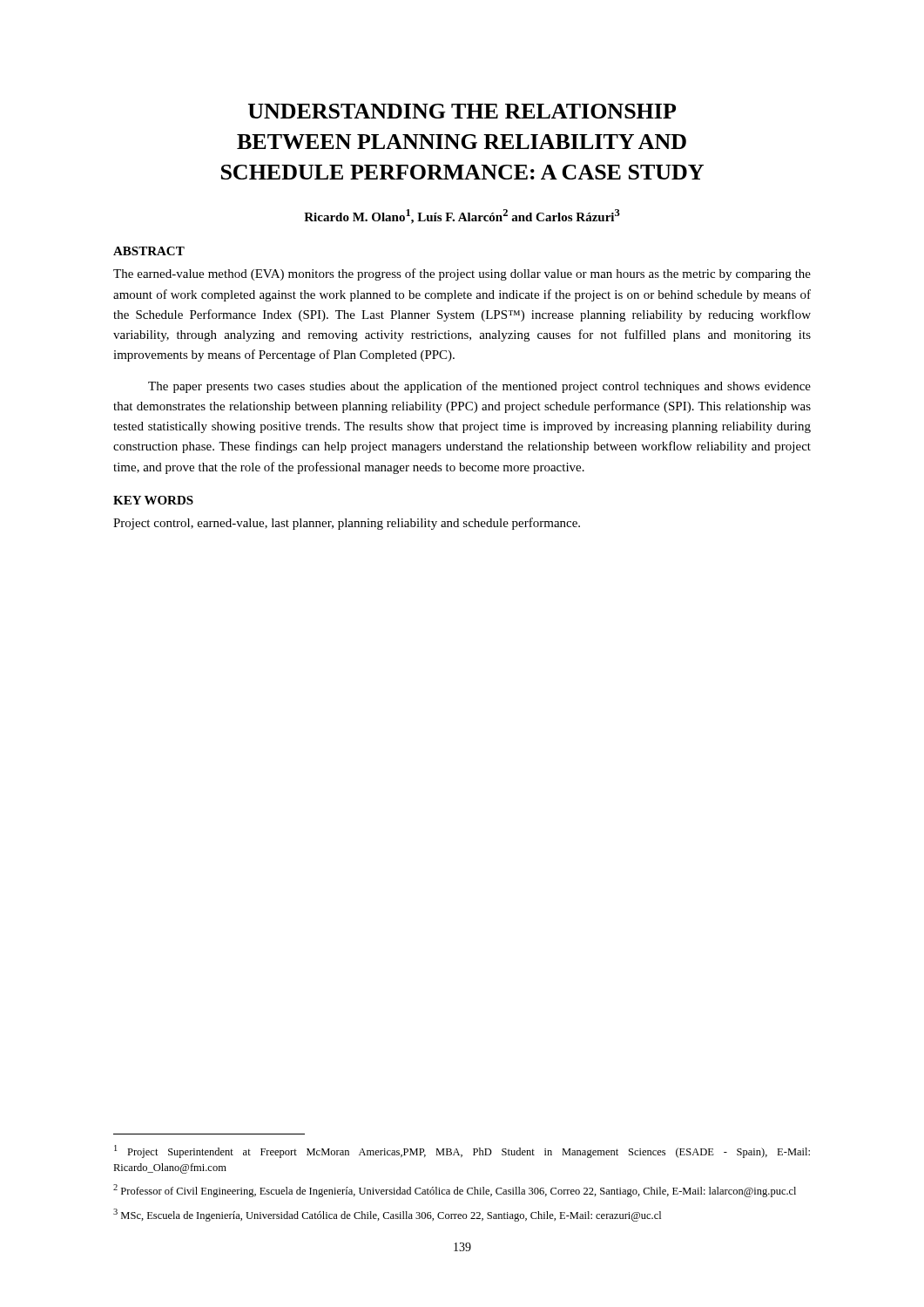Find the text block that reads "Ricardo M. Olano1, Luís F. Alarcón2"
The height and width of the screenshot is (1307, 924).
(x=462, y=215)
